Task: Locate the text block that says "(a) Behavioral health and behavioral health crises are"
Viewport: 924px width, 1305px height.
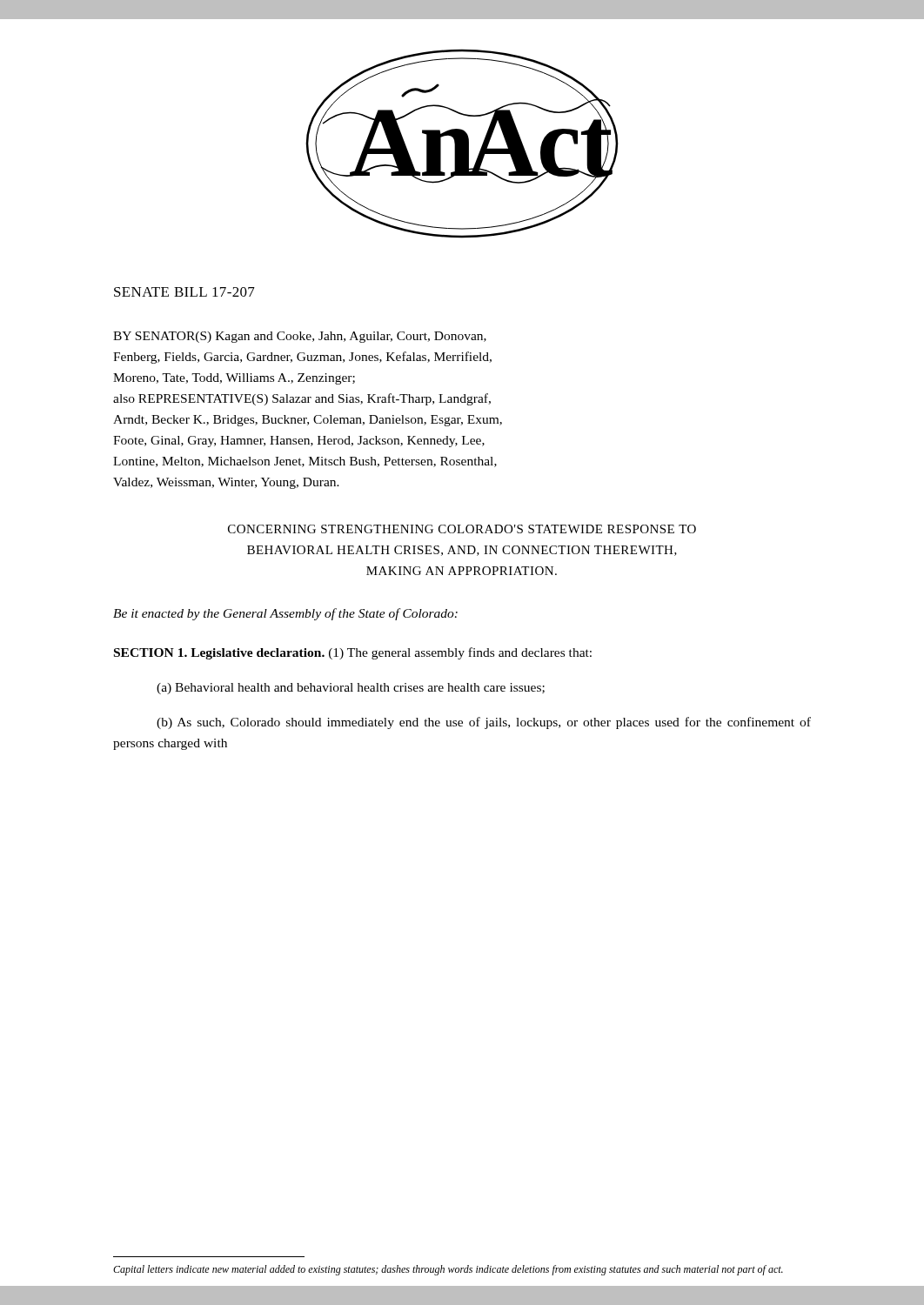Action: [462, 687]
